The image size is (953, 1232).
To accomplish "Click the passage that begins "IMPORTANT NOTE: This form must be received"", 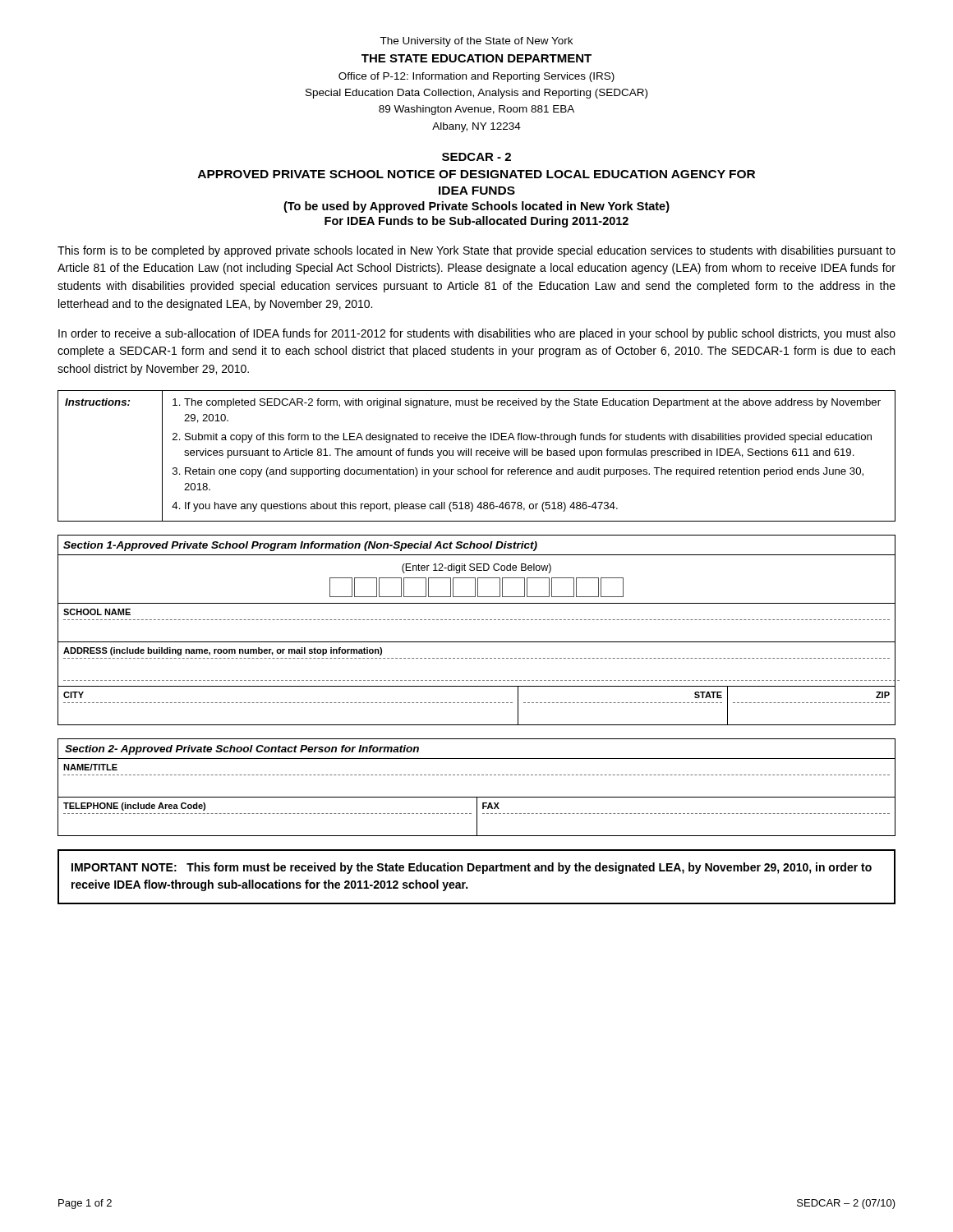I will (476, 877).
